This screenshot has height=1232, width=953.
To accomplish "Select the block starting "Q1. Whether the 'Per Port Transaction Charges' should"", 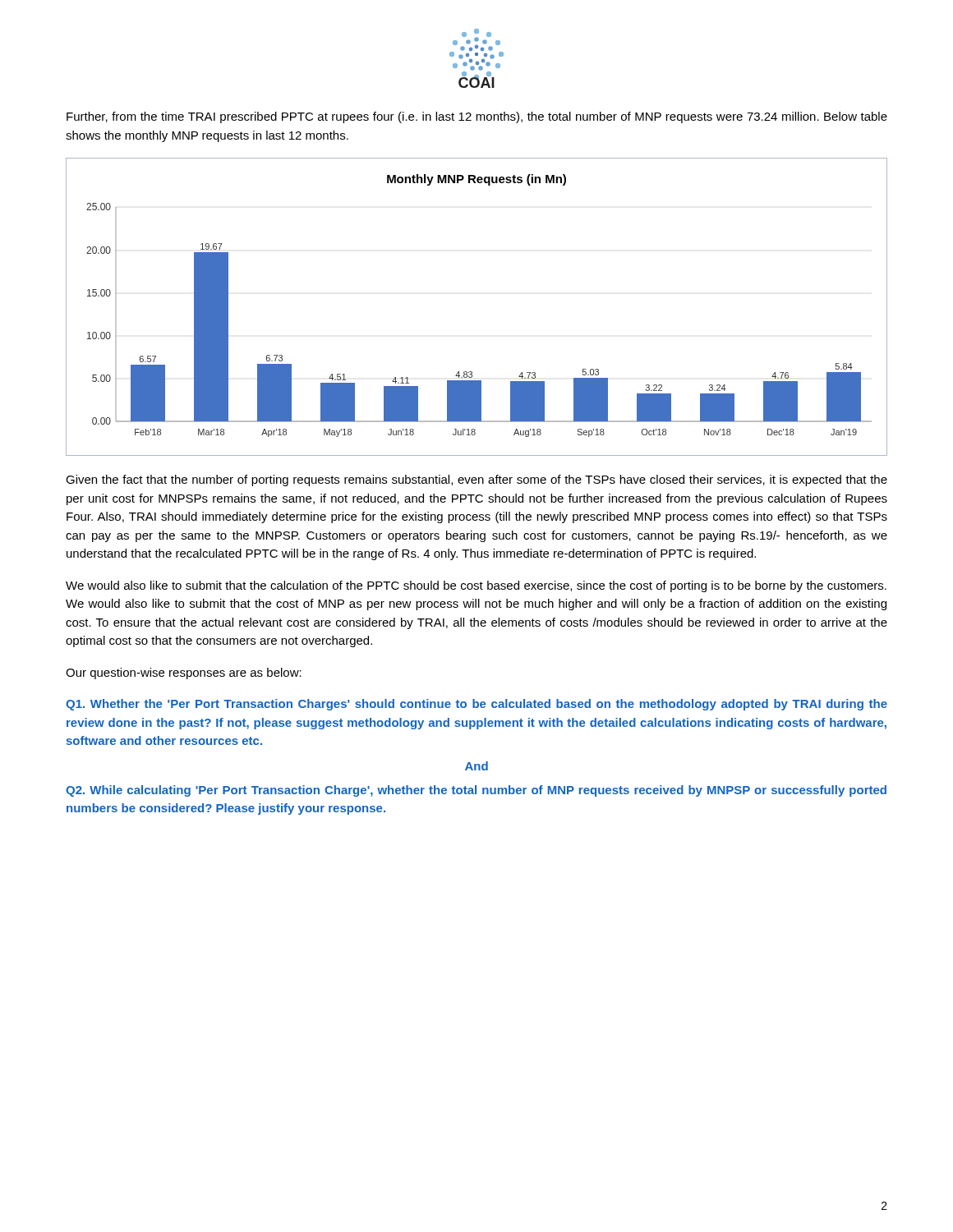I will pos(476,722).
